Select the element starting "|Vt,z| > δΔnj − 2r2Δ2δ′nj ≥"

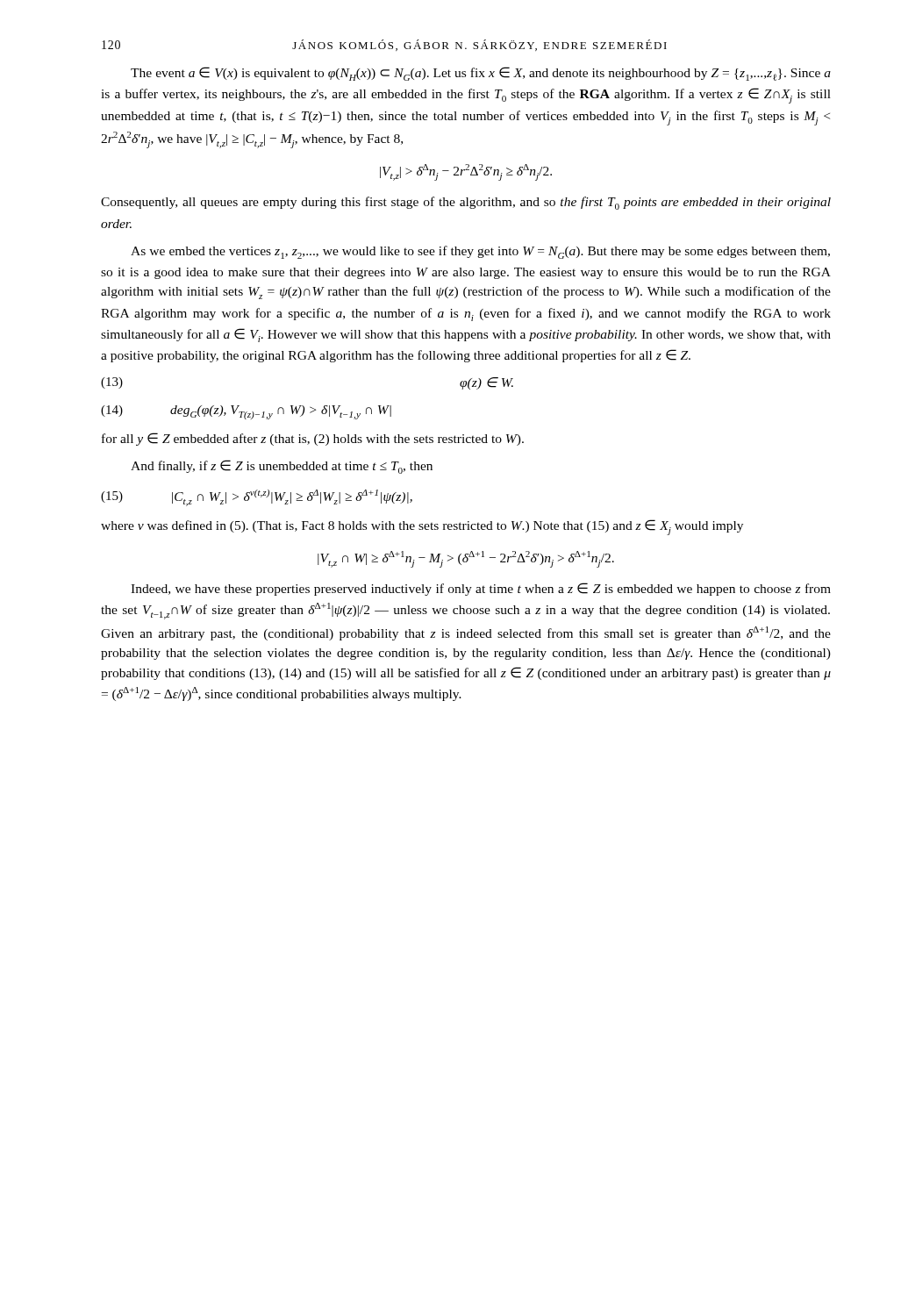click(x=466, y=171)
